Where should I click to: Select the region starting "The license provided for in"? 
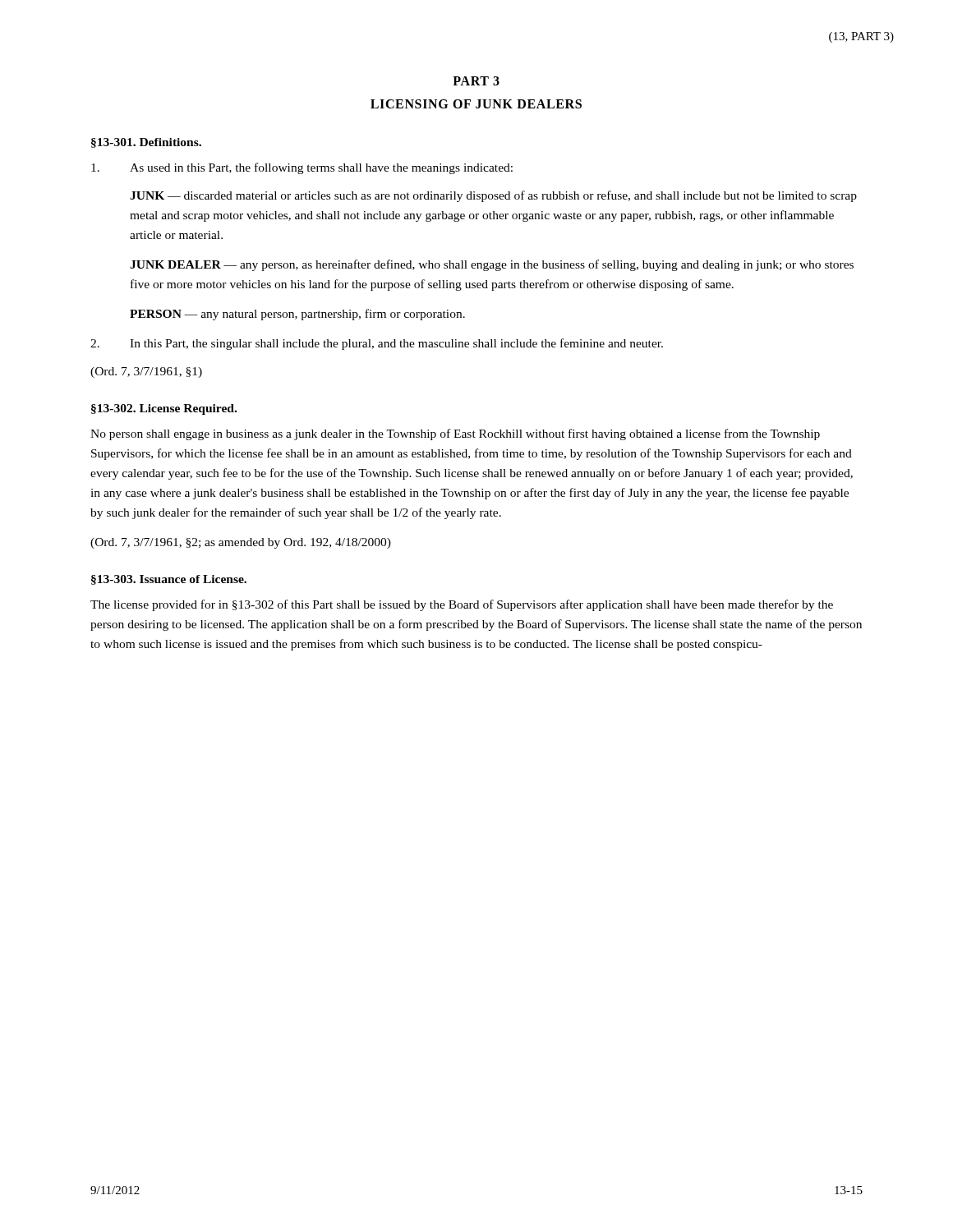pyautogui.click(x=476, y=624)
